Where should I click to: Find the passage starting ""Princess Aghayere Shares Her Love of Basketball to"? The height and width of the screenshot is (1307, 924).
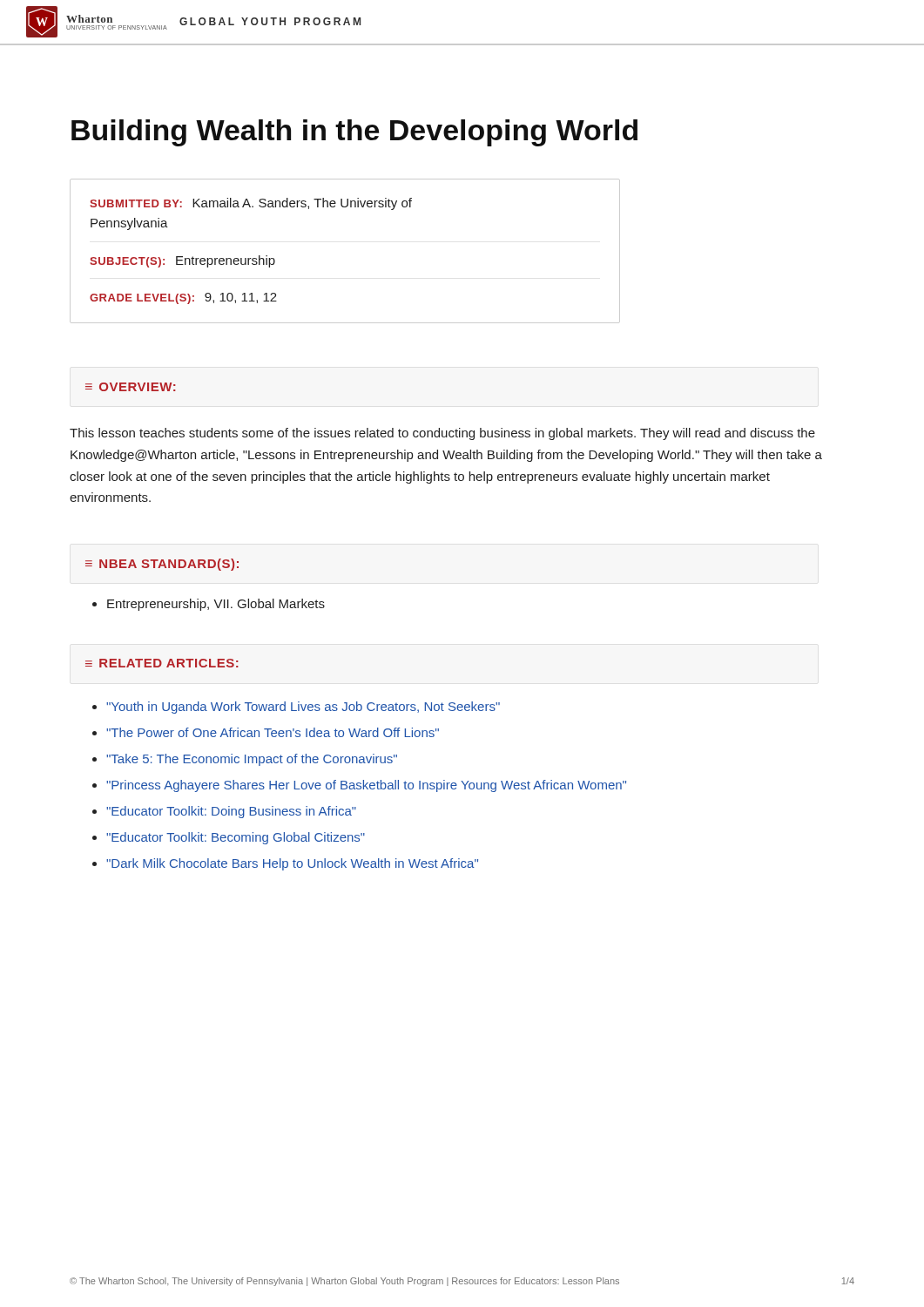(367, 784)
